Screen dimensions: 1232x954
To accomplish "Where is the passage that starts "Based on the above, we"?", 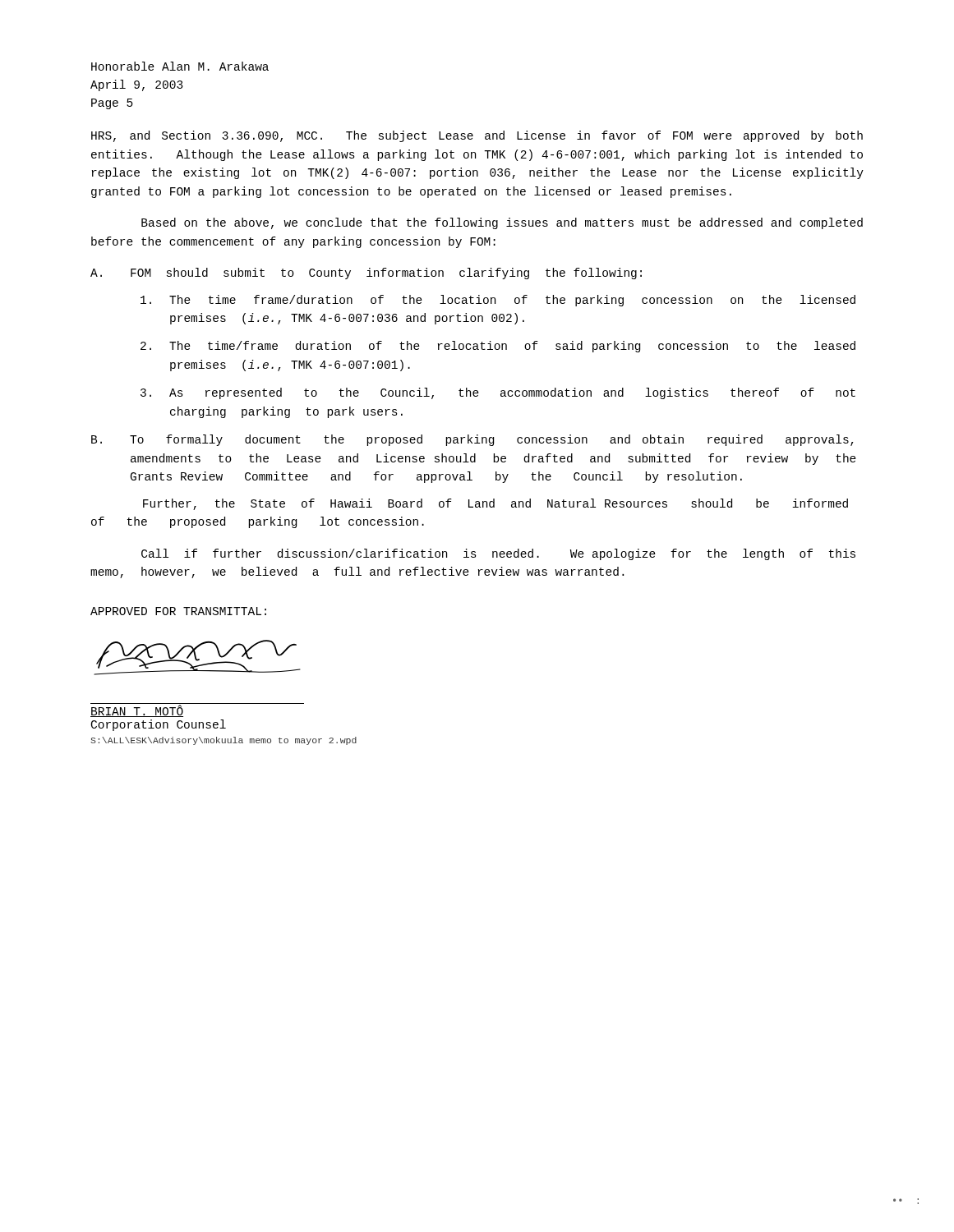I will click(477, 233).
